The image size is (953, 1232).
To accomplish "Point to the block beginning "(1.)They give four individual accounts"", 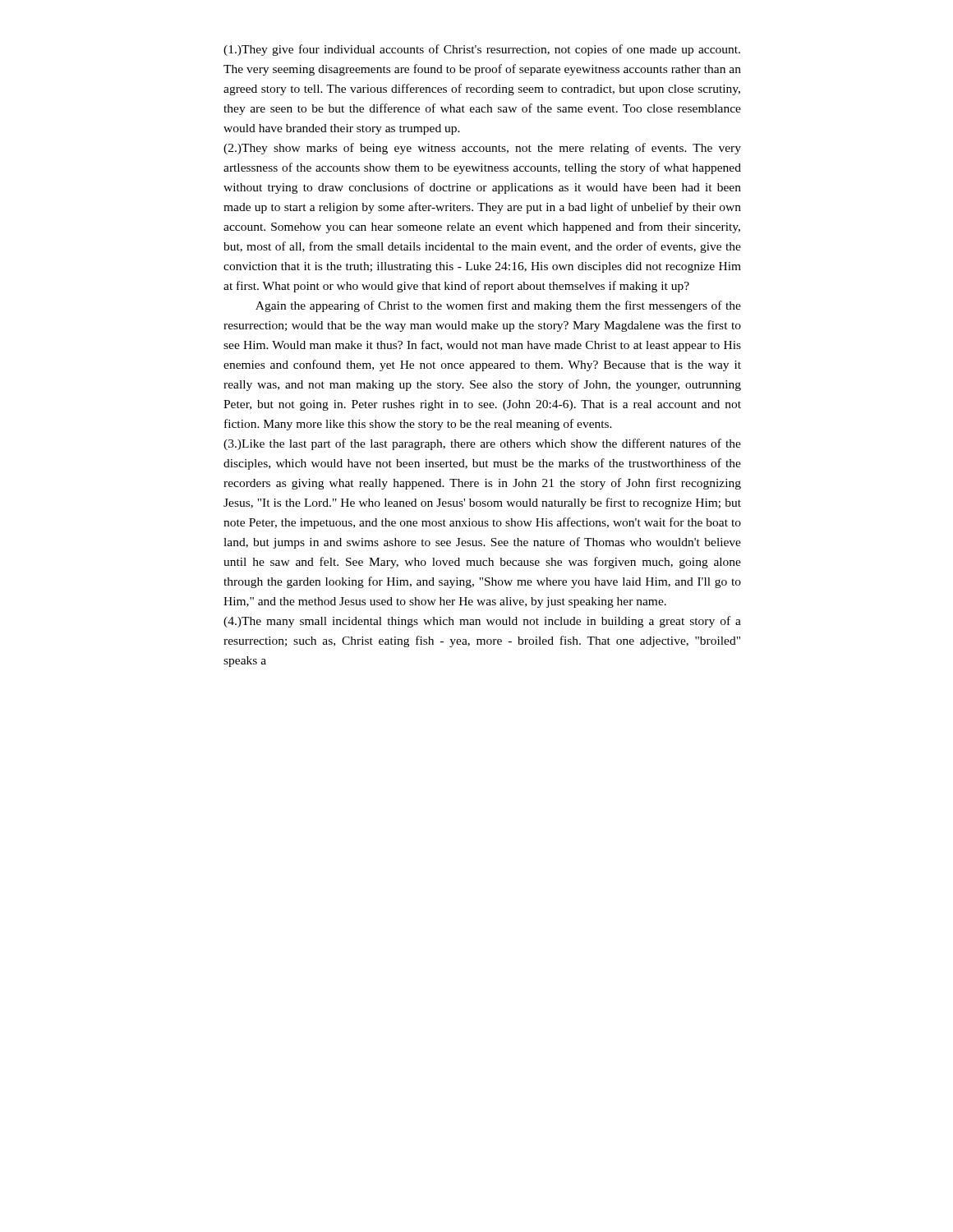I will pyautogui.click(x=482, y=89).
